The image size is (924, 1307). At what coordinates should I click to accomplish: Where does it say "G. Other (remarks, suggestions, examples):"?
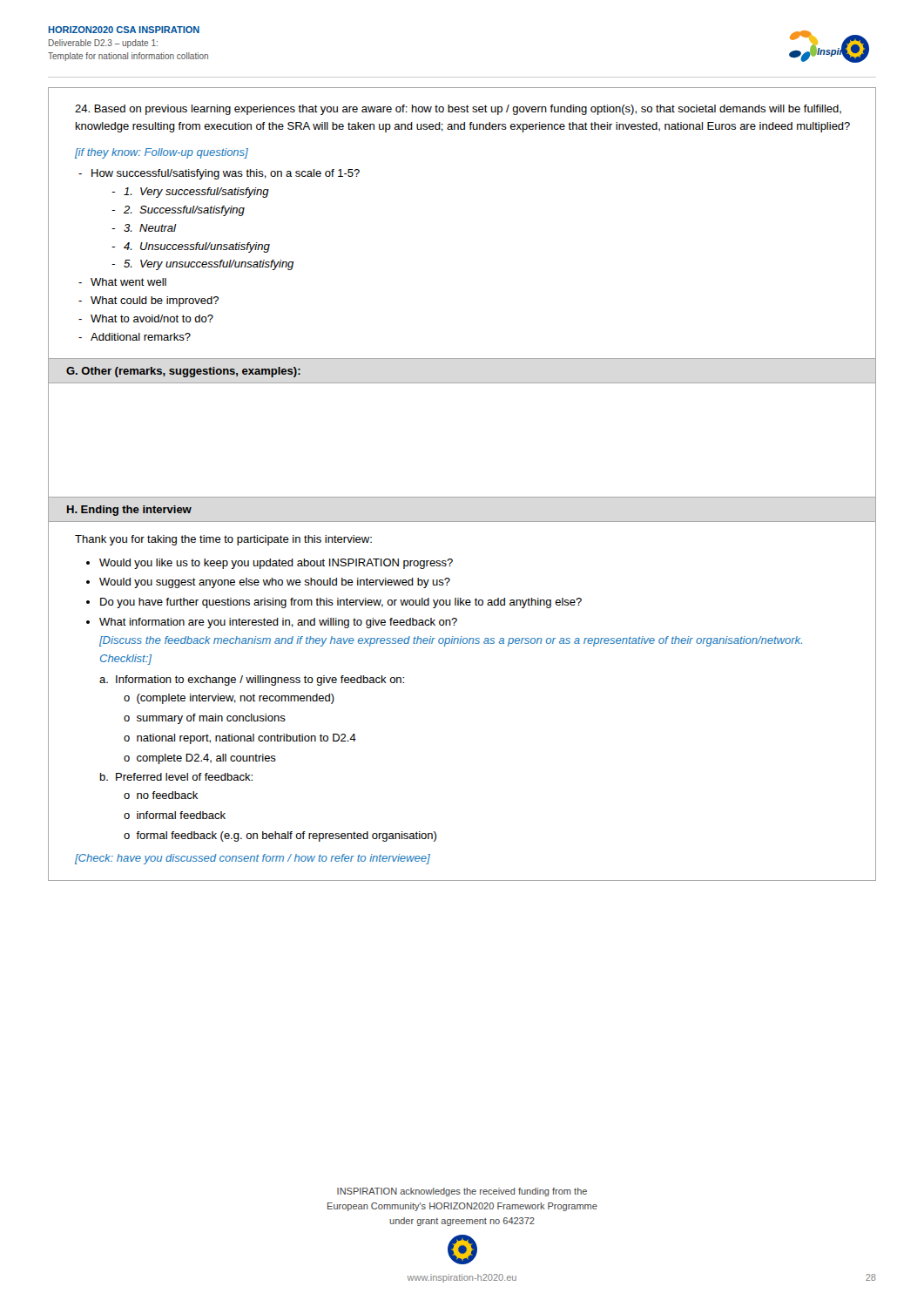pyautogui.click(x=184, y=371)
